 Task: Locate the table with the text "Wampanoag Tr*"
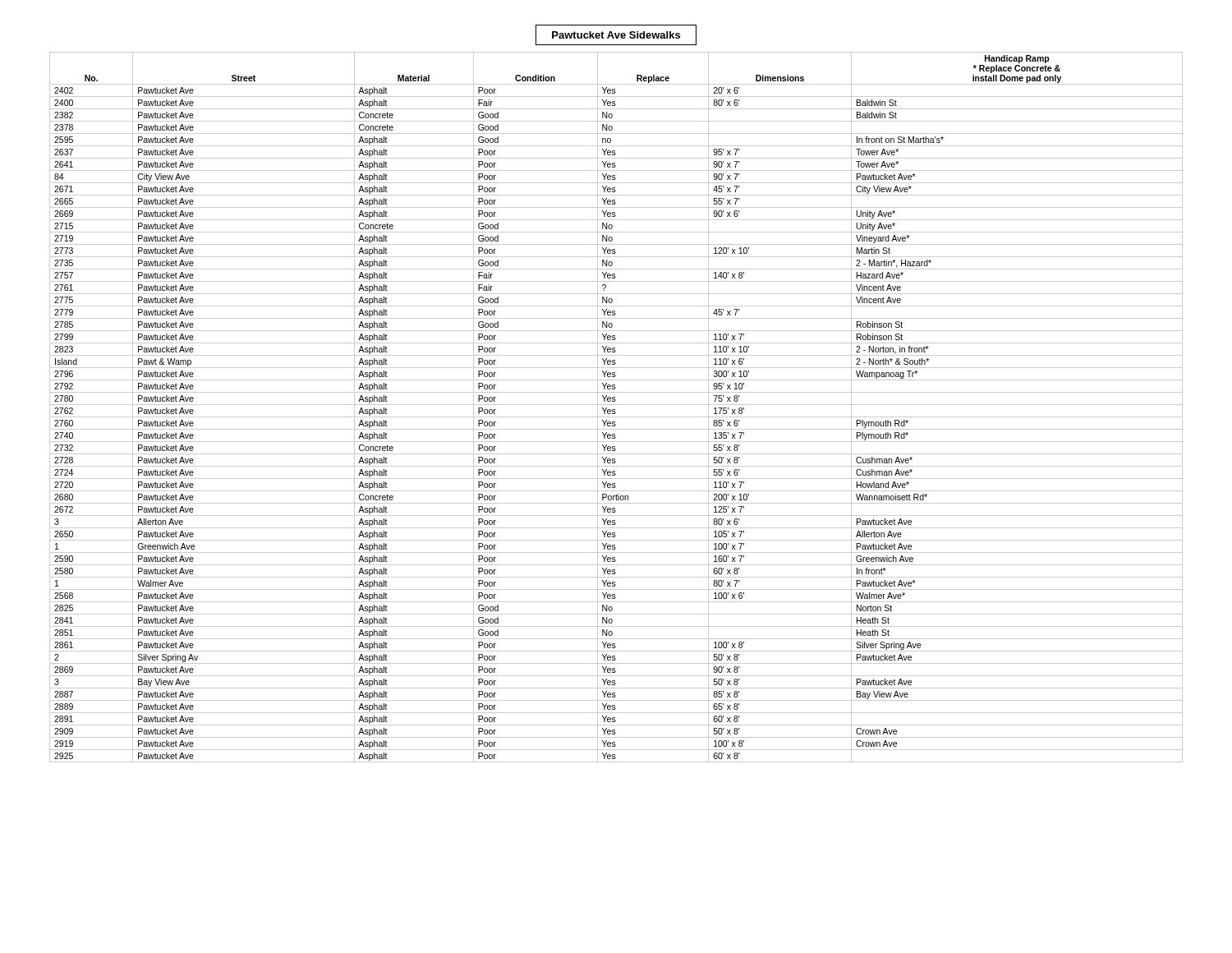click(x=616, y=407)
